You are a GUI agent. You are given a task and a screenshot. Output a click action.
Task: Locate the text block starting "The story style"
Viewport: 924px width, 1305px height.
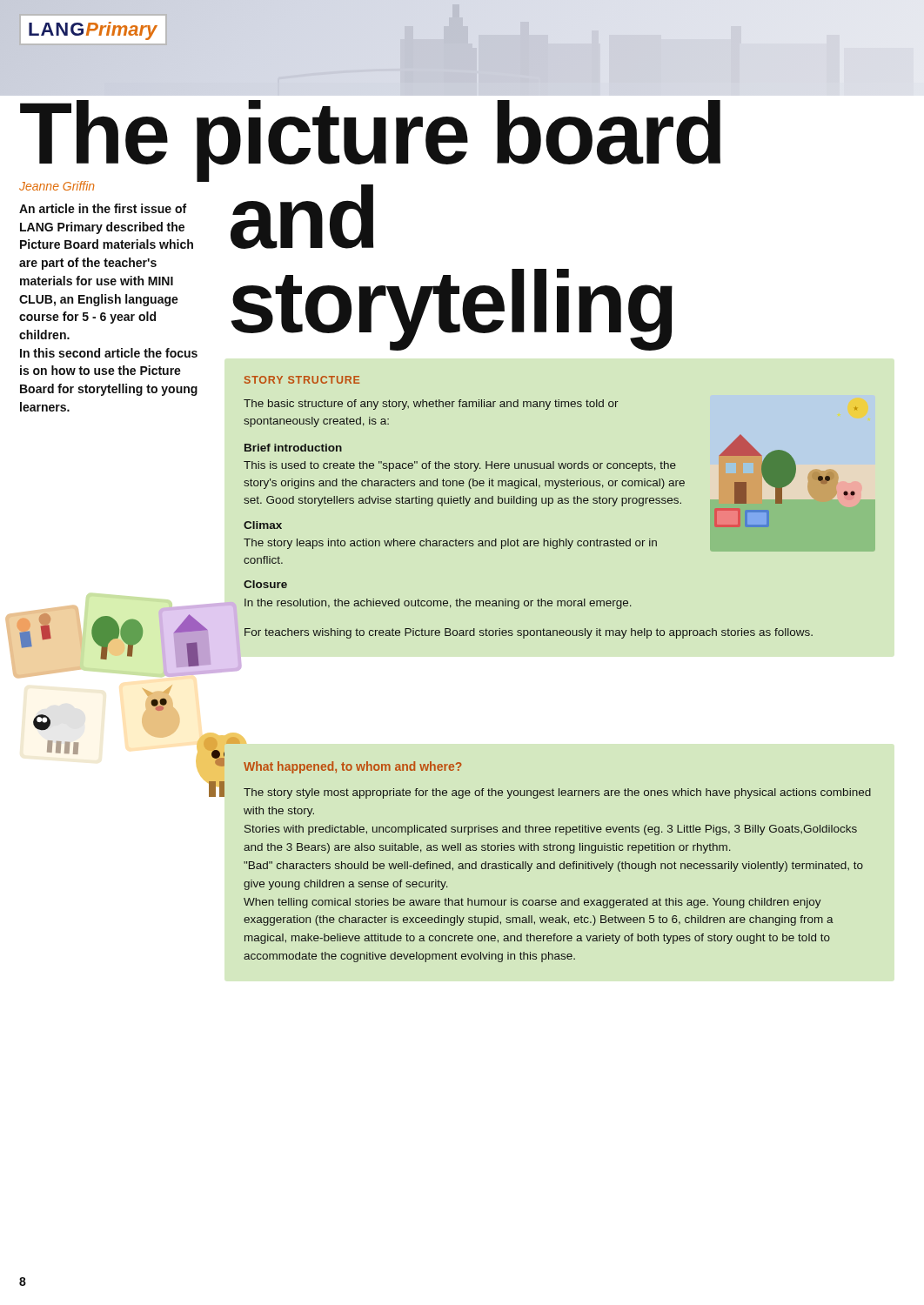click(x=557, y=874)
